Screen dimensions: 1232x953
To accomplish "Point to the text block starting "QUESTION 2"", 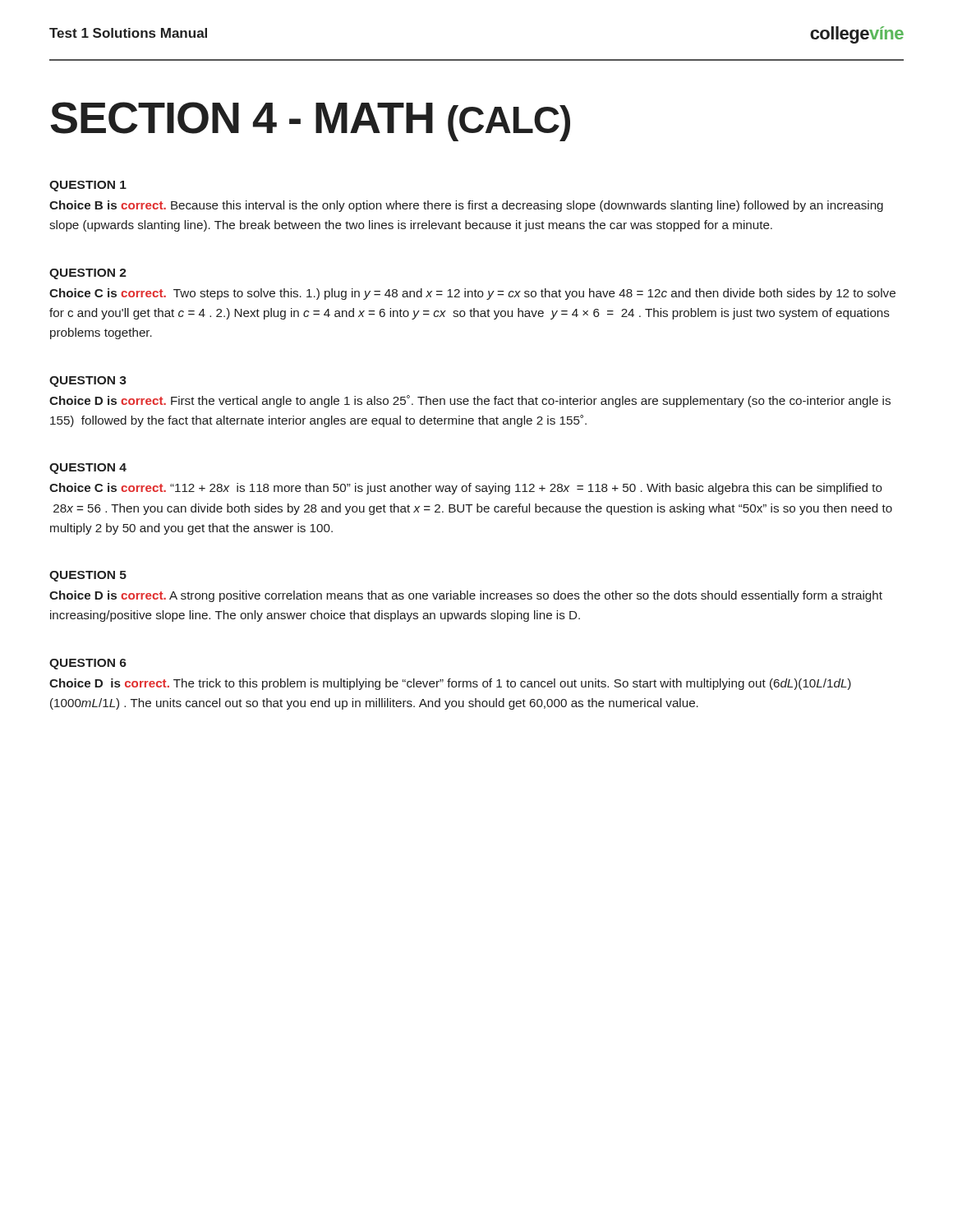I will pos(88,272).
